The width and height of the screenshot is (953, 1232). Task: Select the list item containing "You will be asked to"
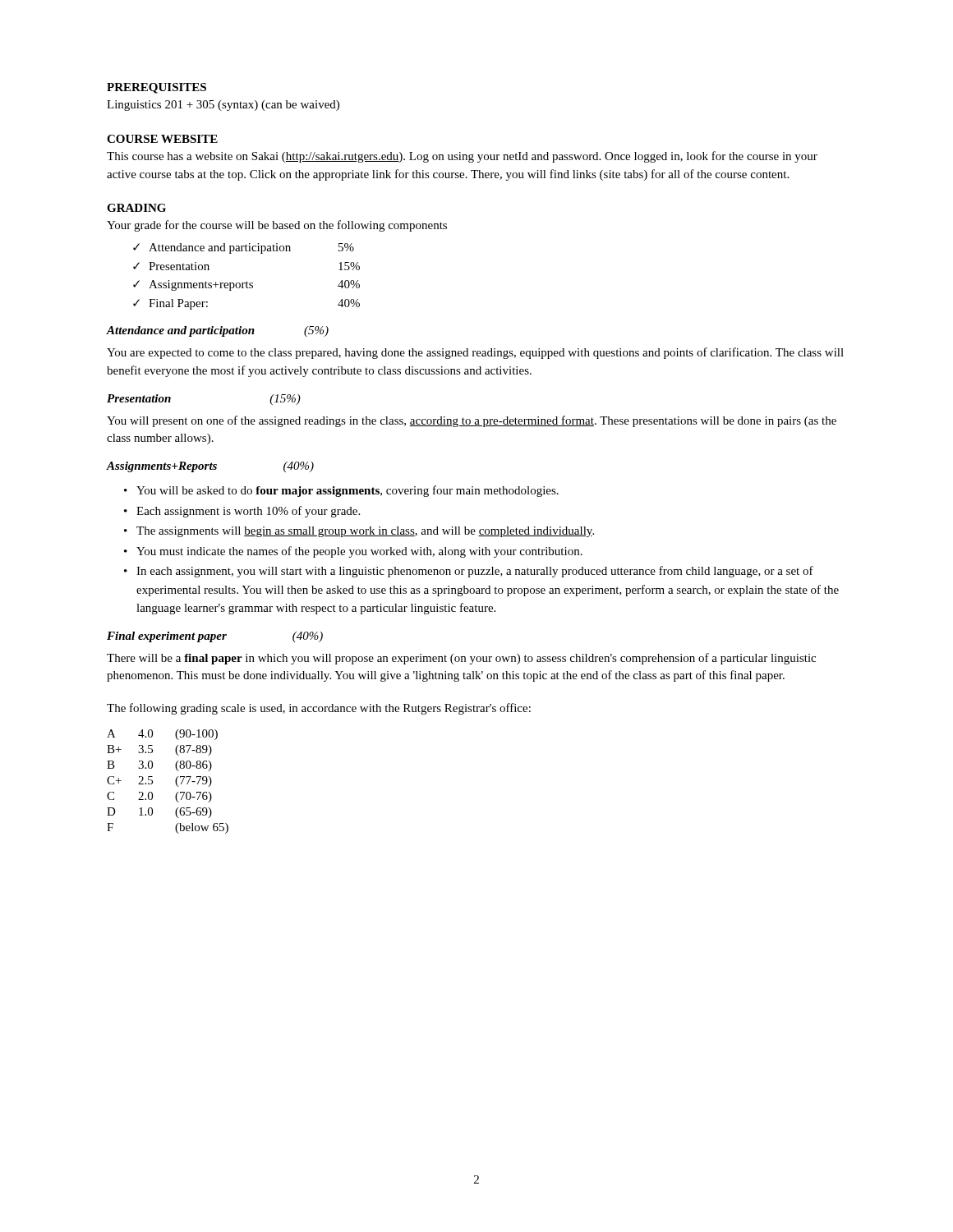(348, 490)
